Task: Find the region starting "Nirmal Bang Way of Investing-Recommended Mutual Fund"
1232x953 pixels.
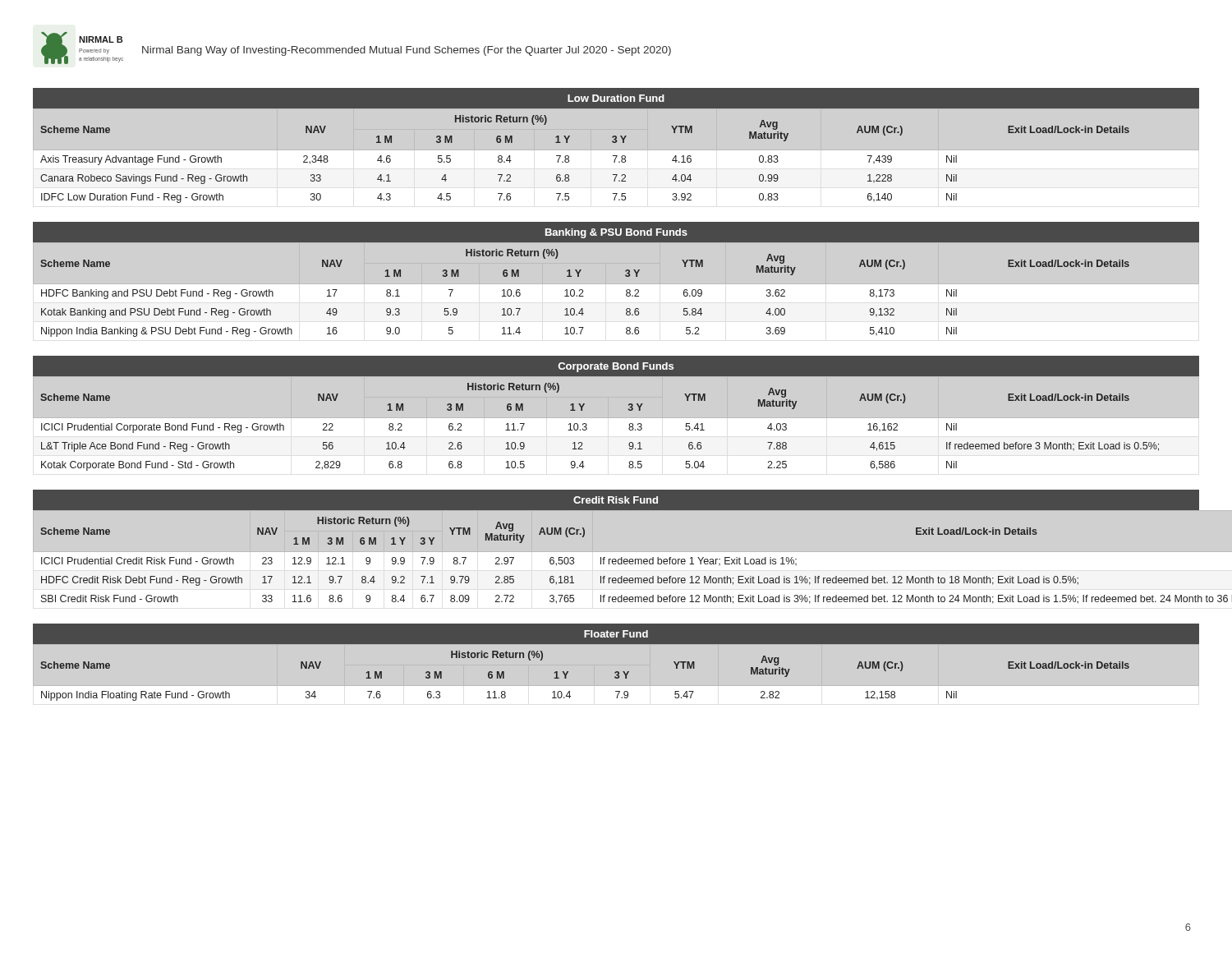Action: tap(406, 50)
